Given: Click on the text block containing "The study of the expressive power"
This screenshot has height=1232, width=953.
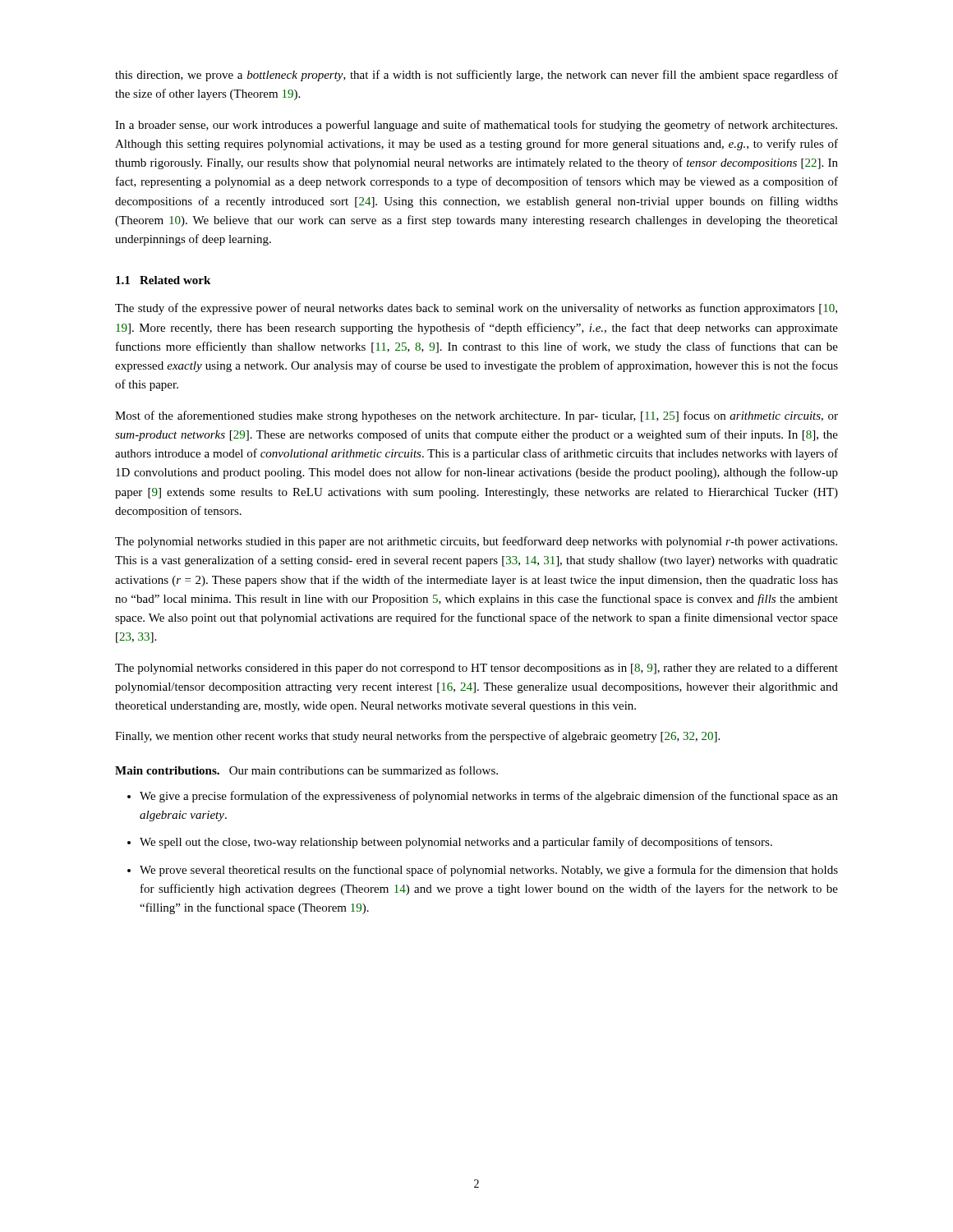Looking at the screenshot, I should pos(476,346).
